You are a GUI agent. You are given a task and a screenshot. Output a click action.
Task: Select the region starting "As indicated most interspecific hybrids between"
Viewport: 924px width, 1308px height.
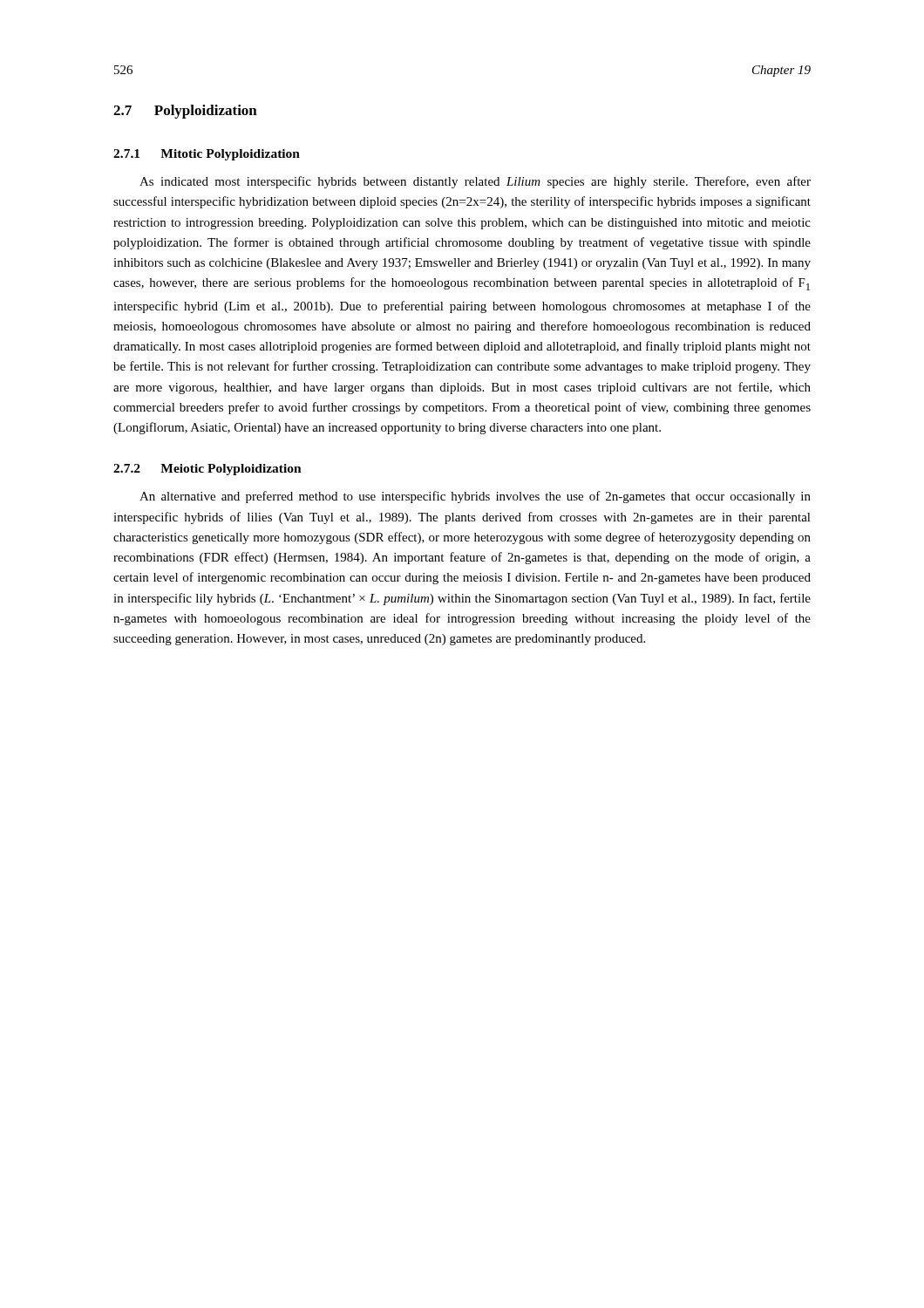click(x=462, y=305)
